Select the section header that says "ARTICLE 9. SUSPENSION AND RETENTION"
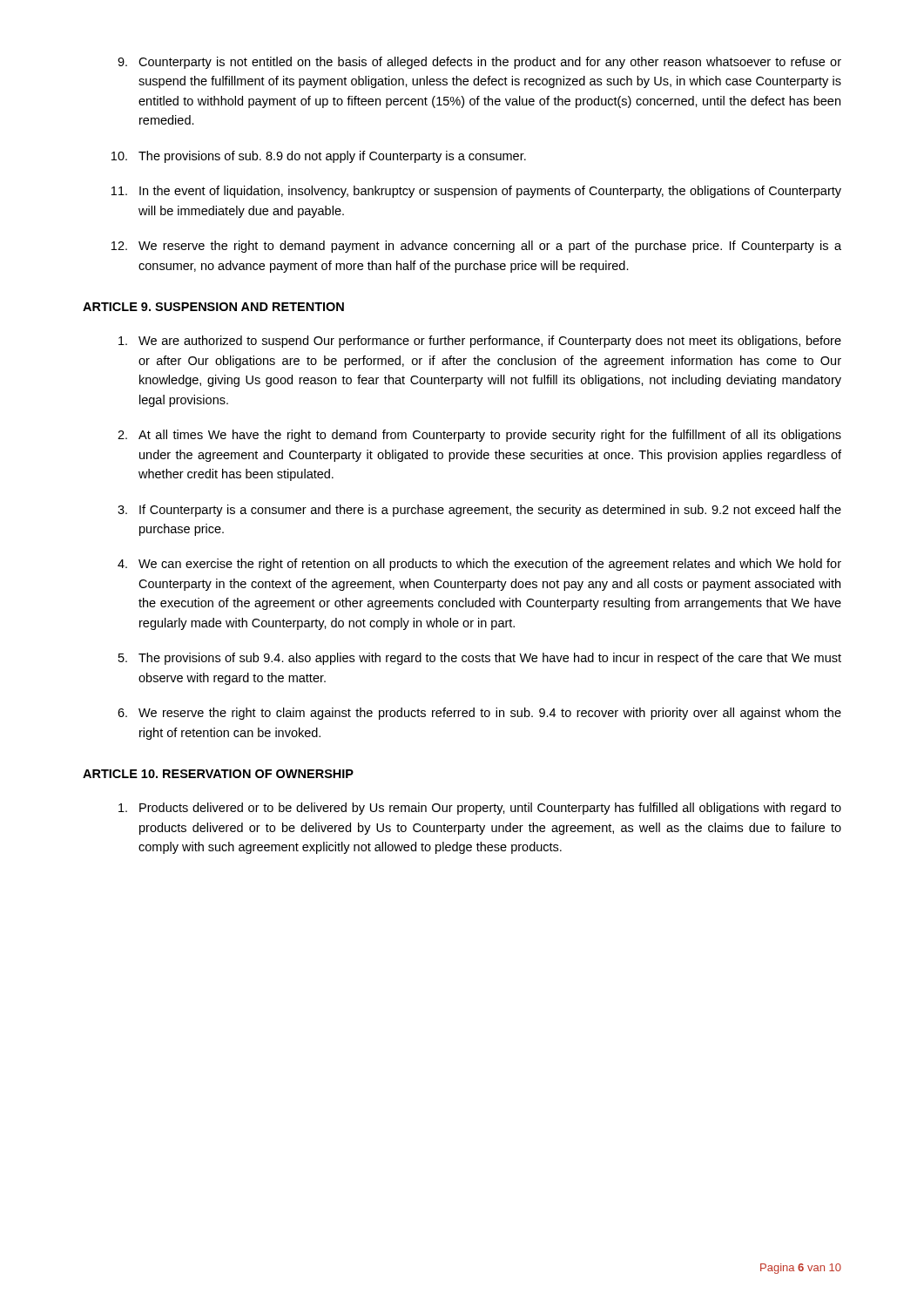The height and width of the screenshot is (1307, 924). (x=214, y=307)
